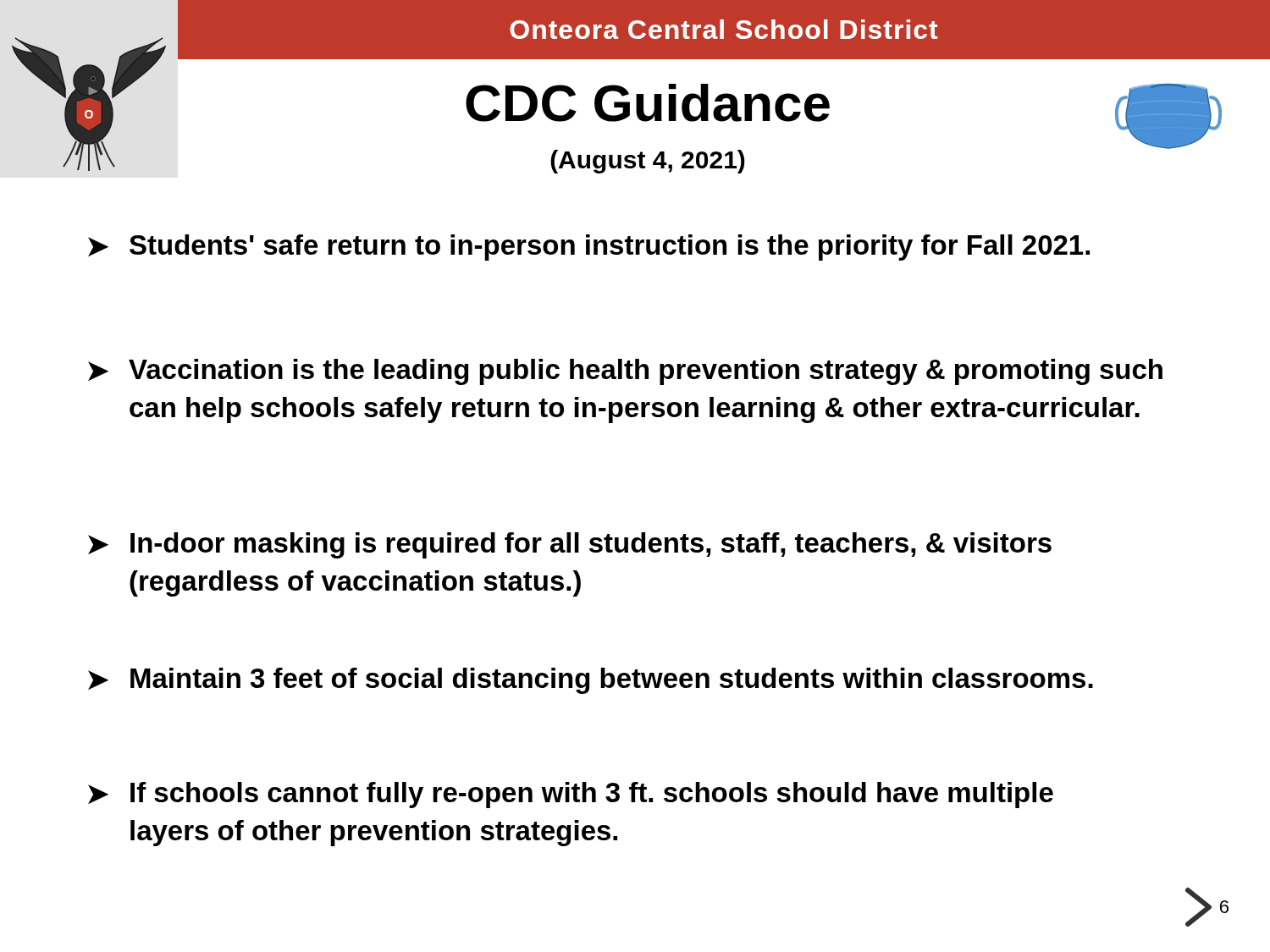This screenshot has height=952, width=1270.
Task: Point to the text block starting "➤ Students' safe return to in-person instruction"
Action: click(588, 246)
